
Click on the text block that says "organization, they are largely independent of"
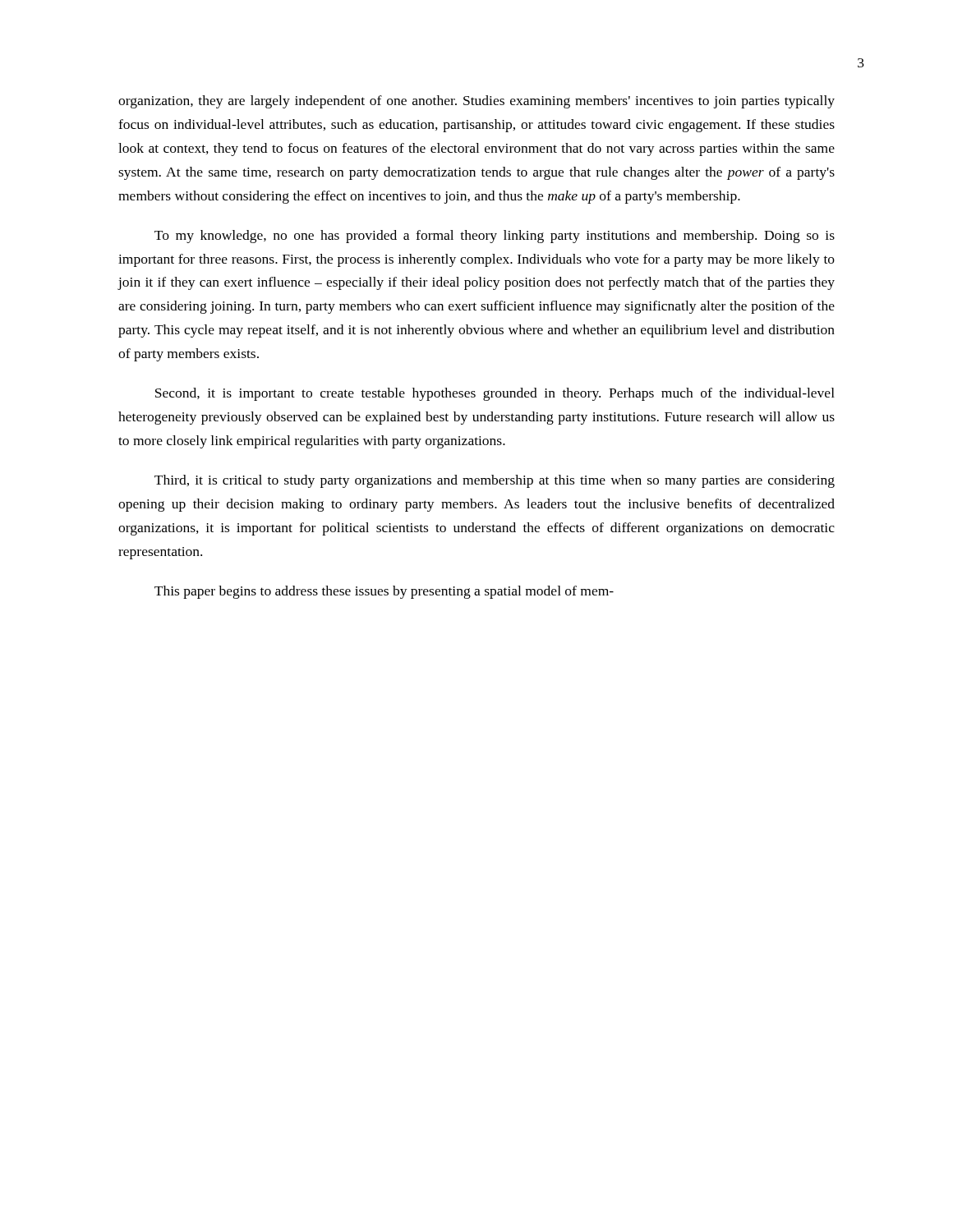476,102
